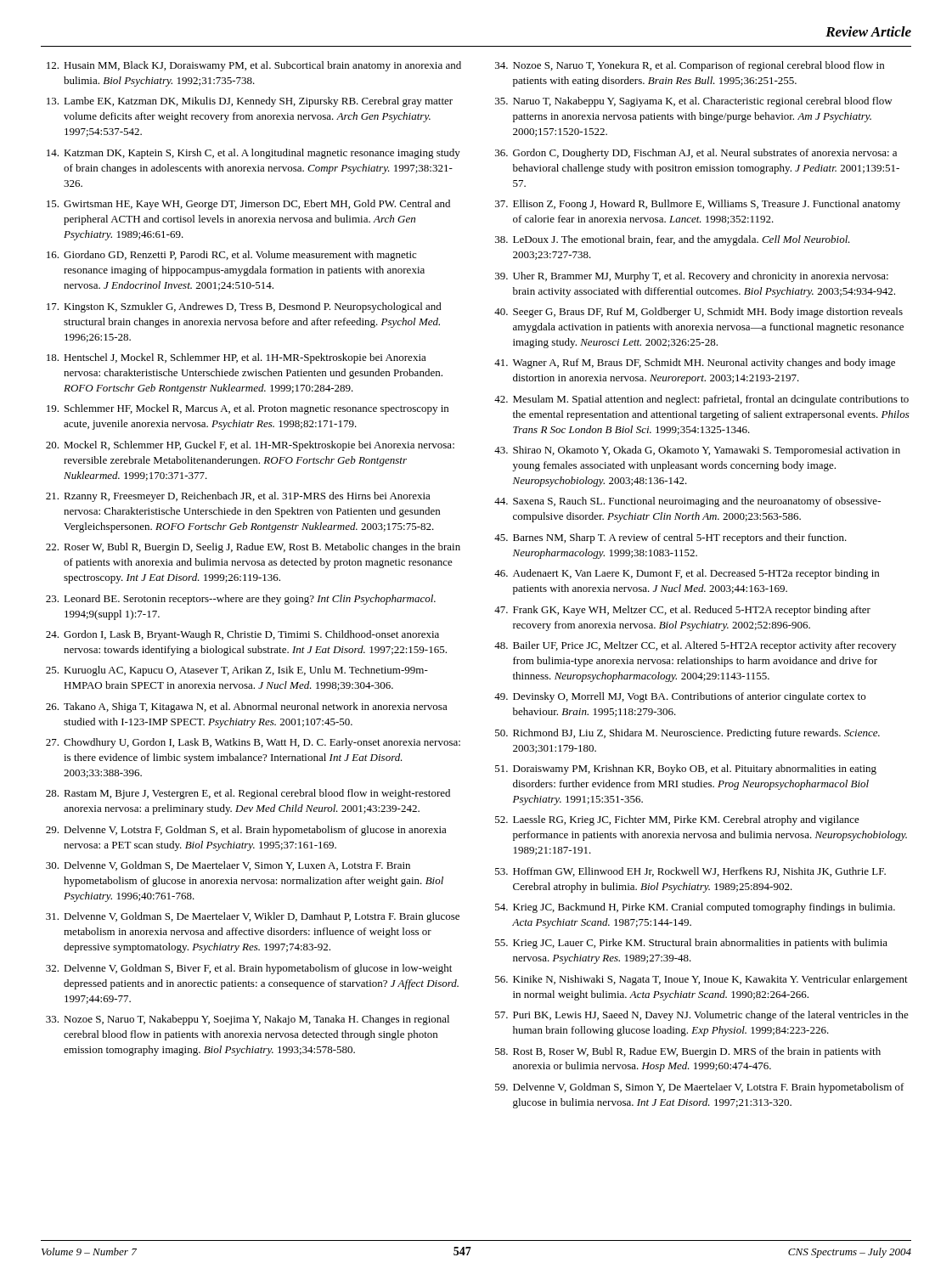This screenshot has width=952, height=1274.
Task: Locate the block of text that opens with "24. Gordon I,"
Action: pyautogui.click(x=252, y=642)
